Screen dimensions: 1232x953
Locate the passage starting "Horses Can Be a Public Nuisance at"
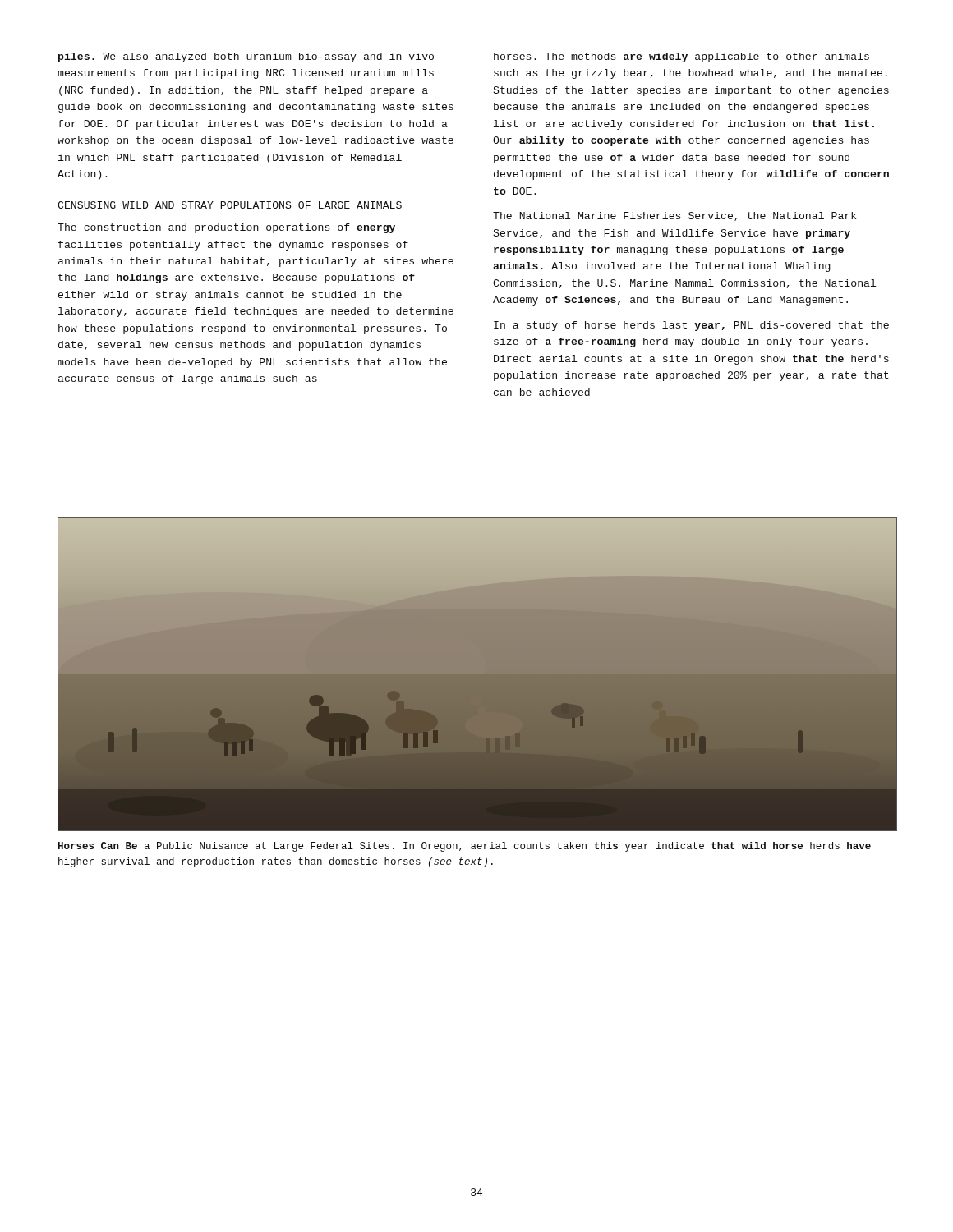464,855
